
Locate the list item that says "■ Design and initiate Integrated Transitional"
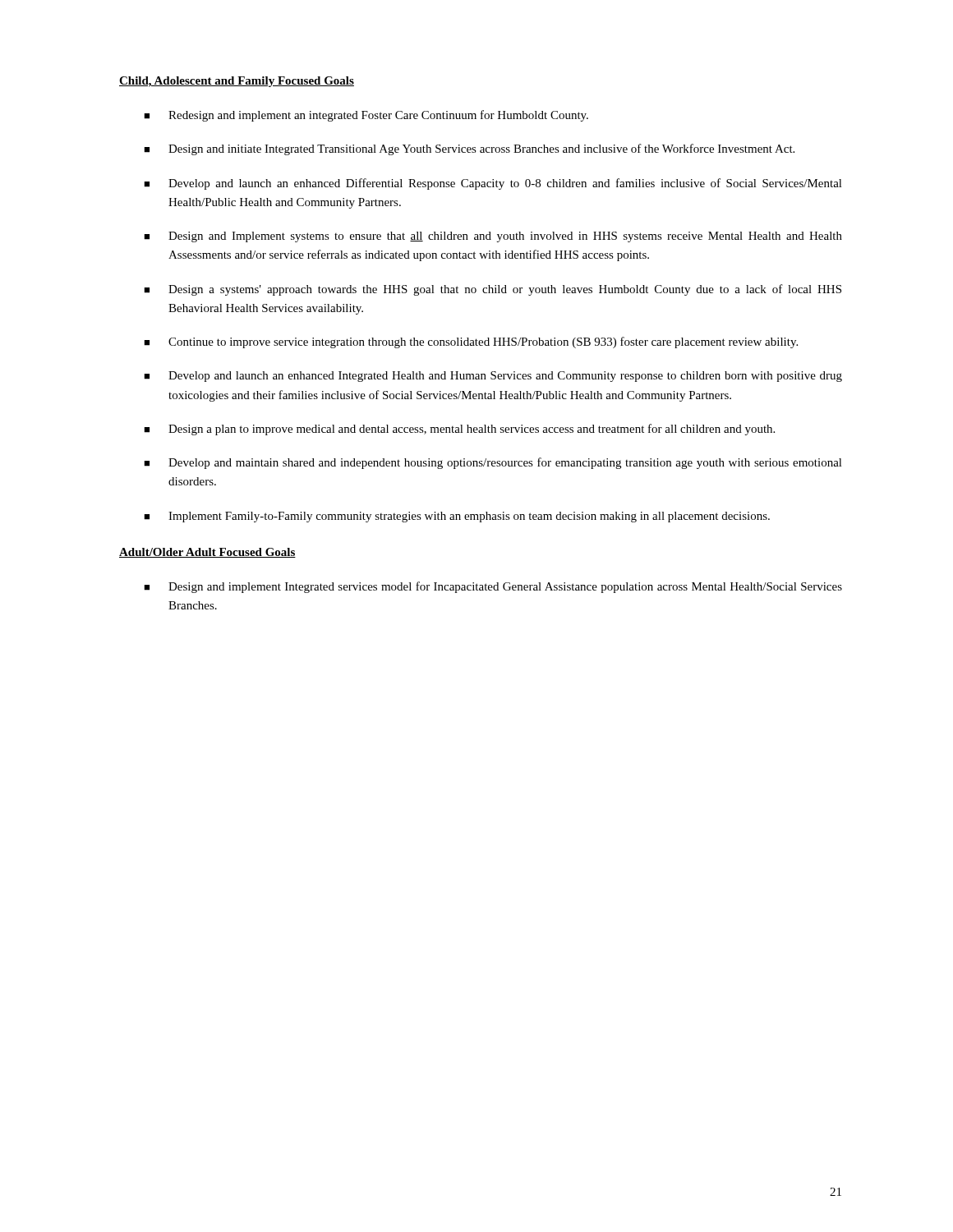(493, 149)
